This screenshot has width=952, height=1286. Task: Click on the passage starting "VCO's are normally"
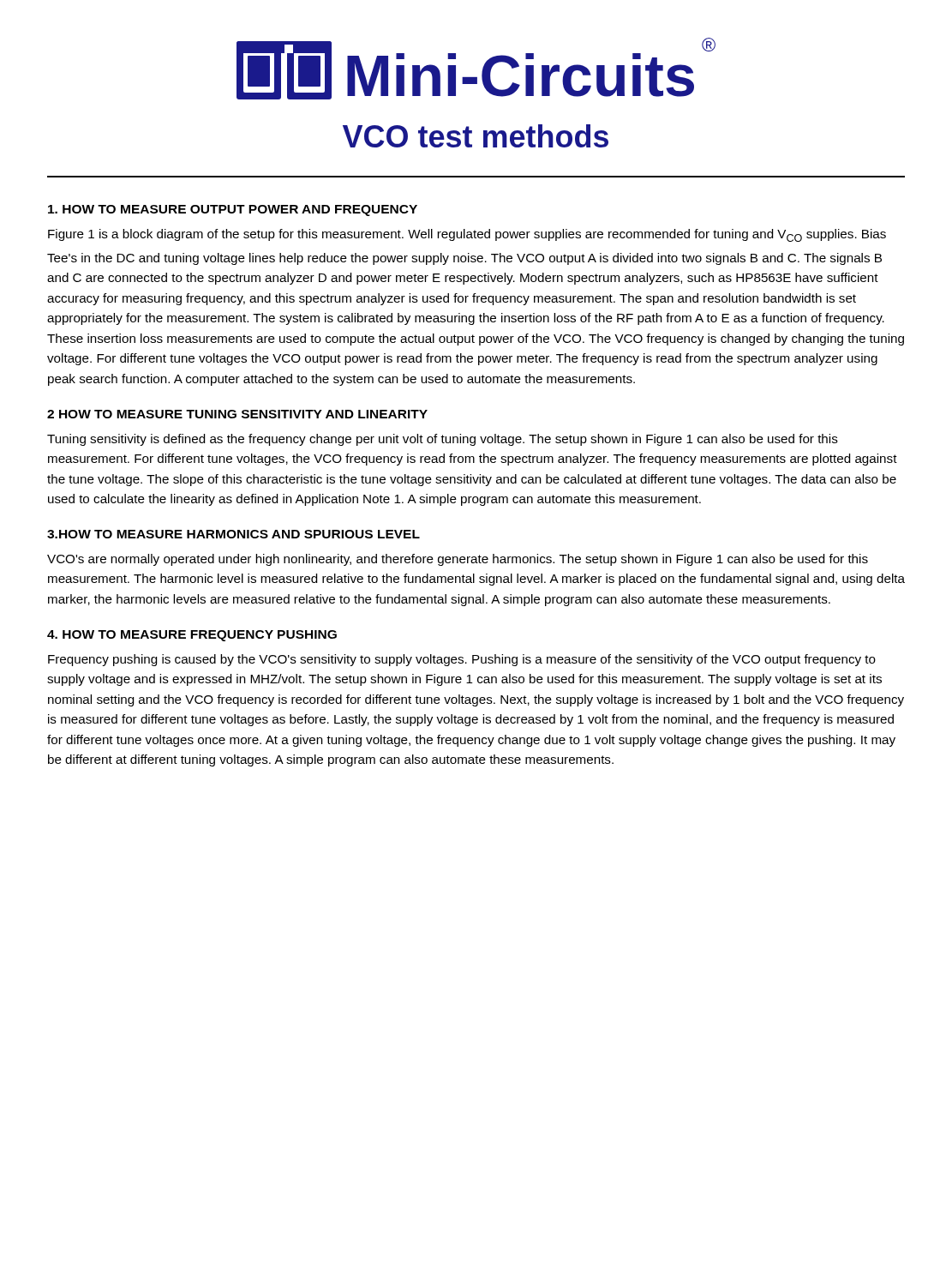476,579
